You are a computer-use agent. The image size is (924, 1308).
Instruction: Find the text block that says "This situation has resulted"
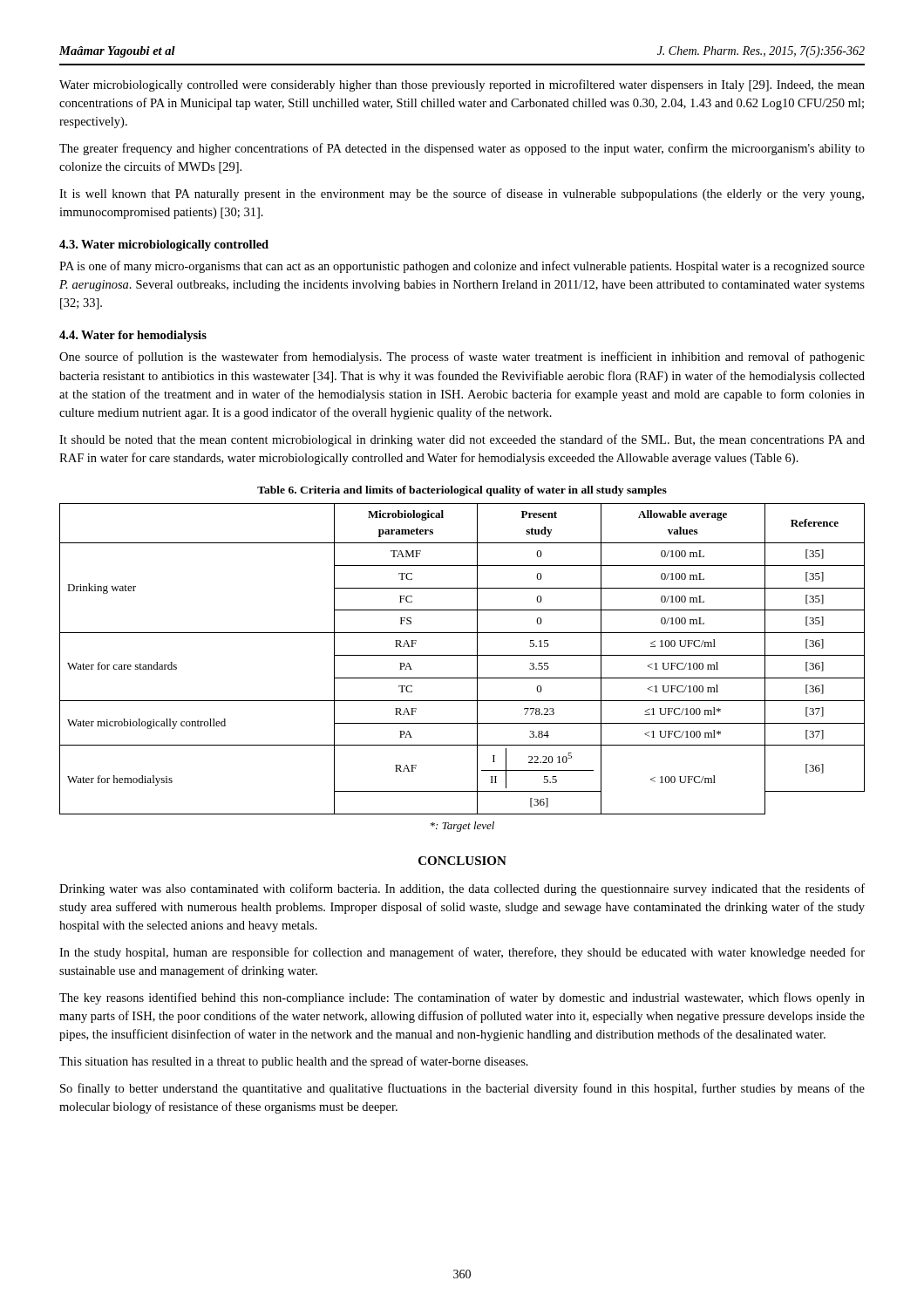pyautogui.click(x=462, y=1062)
